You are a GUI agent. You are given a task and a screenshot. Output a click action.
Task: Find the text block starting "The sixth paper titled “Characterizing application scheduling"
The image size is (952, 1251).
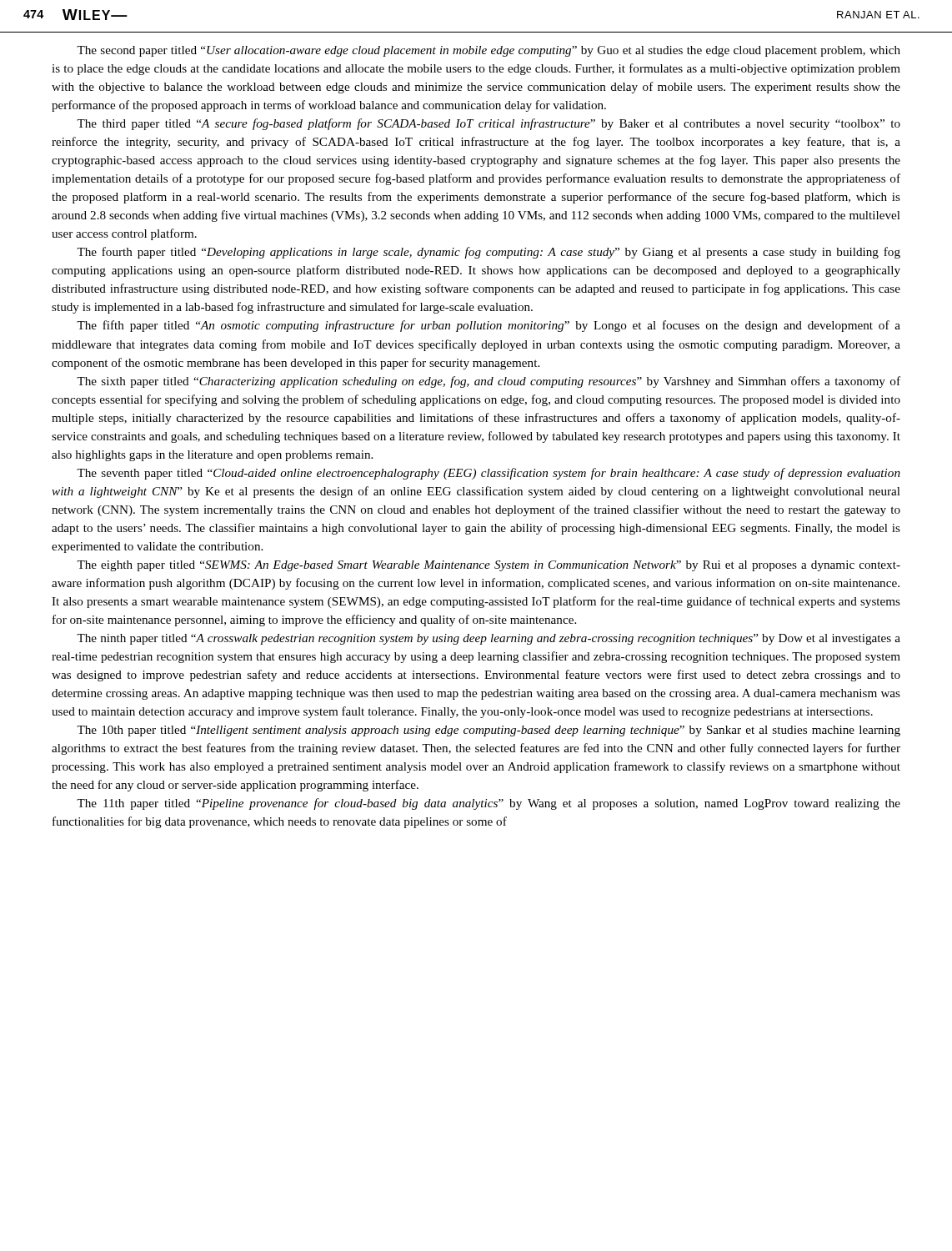click(476, 418)
